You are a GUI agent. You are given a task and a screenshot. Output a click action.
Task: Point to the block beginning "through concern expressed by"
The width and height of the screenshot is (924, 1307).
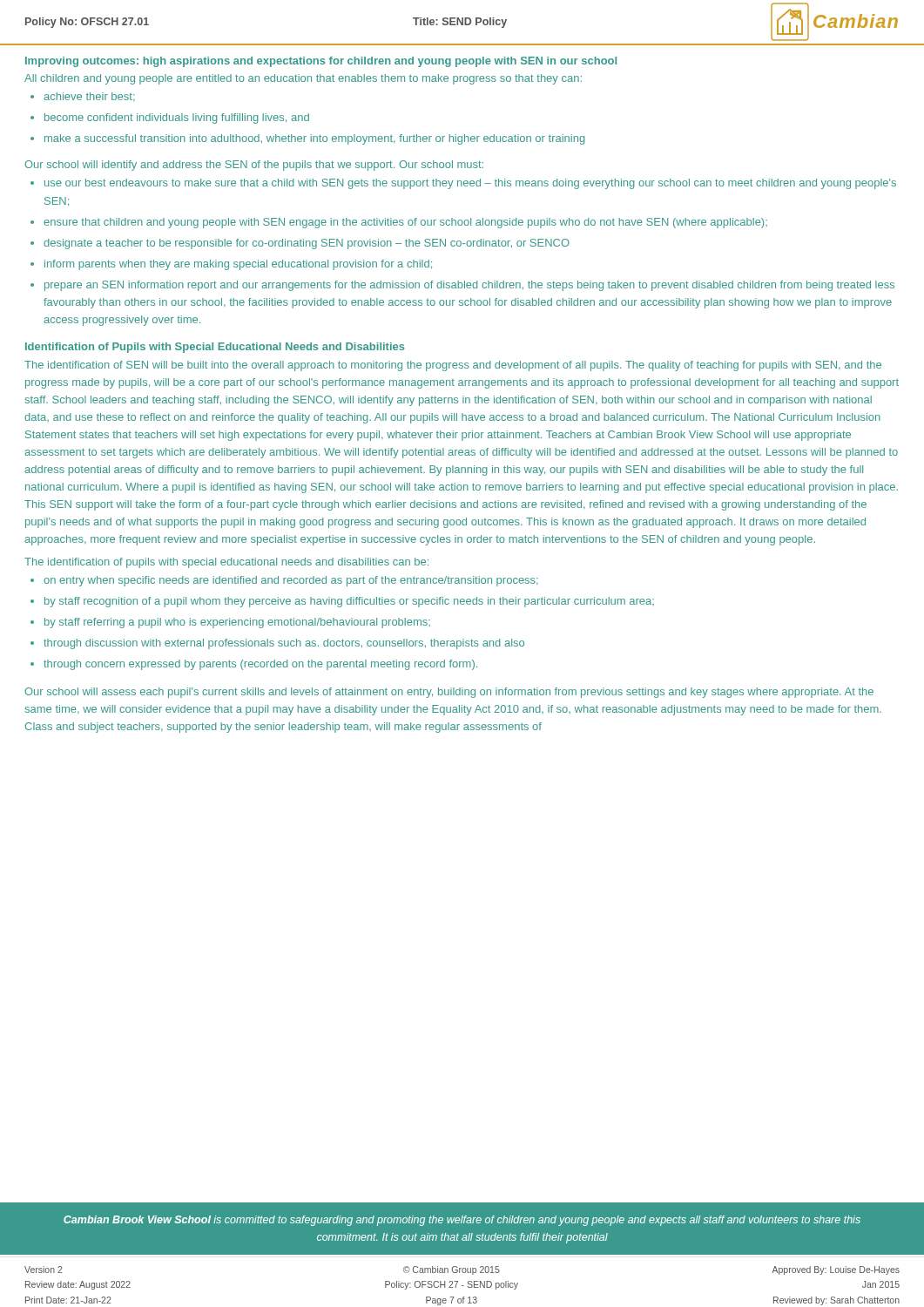pos(462,664)
